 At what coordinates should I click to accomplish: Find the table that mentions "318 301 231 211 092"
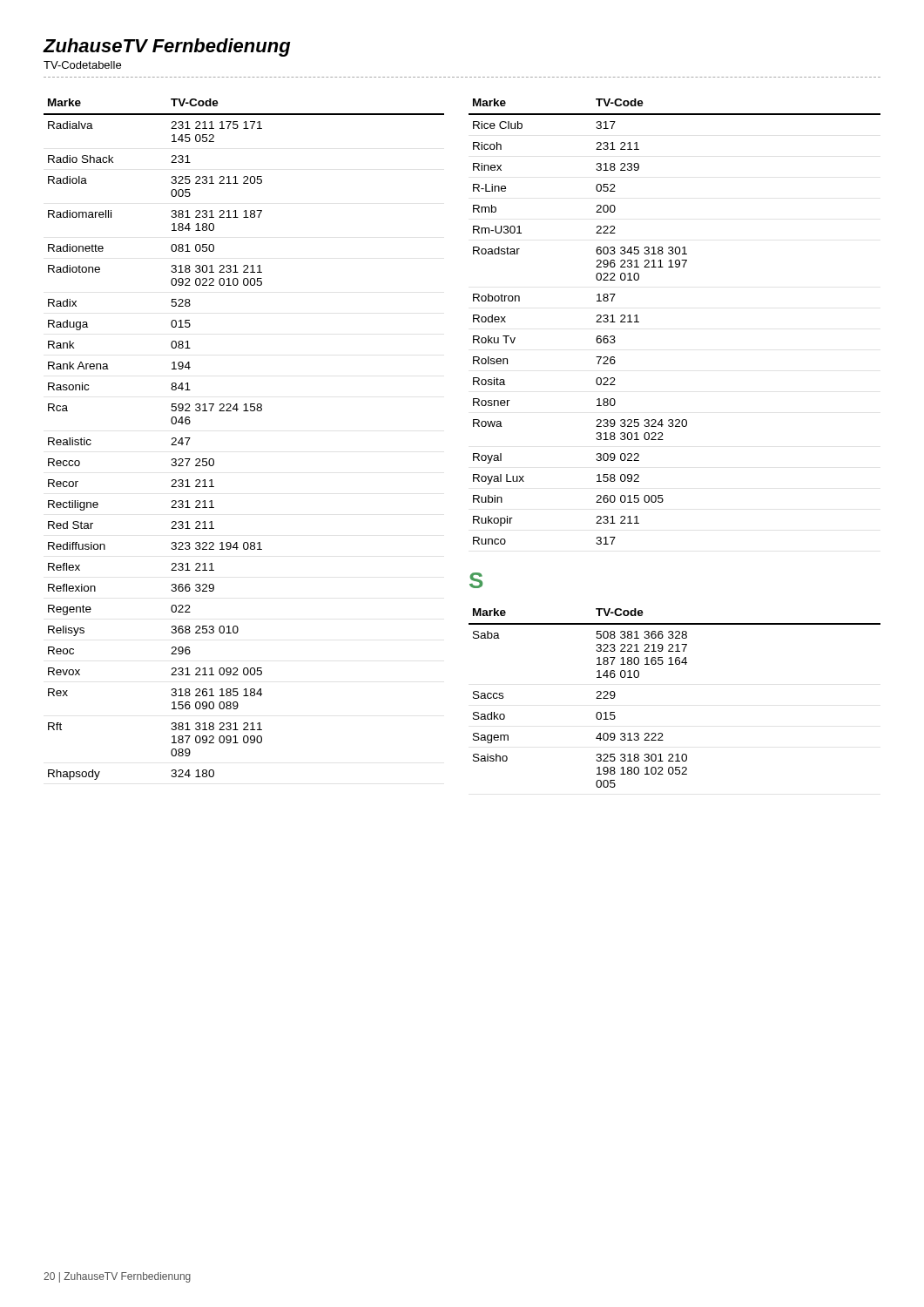pyautogui.click(x=244, y=438)
